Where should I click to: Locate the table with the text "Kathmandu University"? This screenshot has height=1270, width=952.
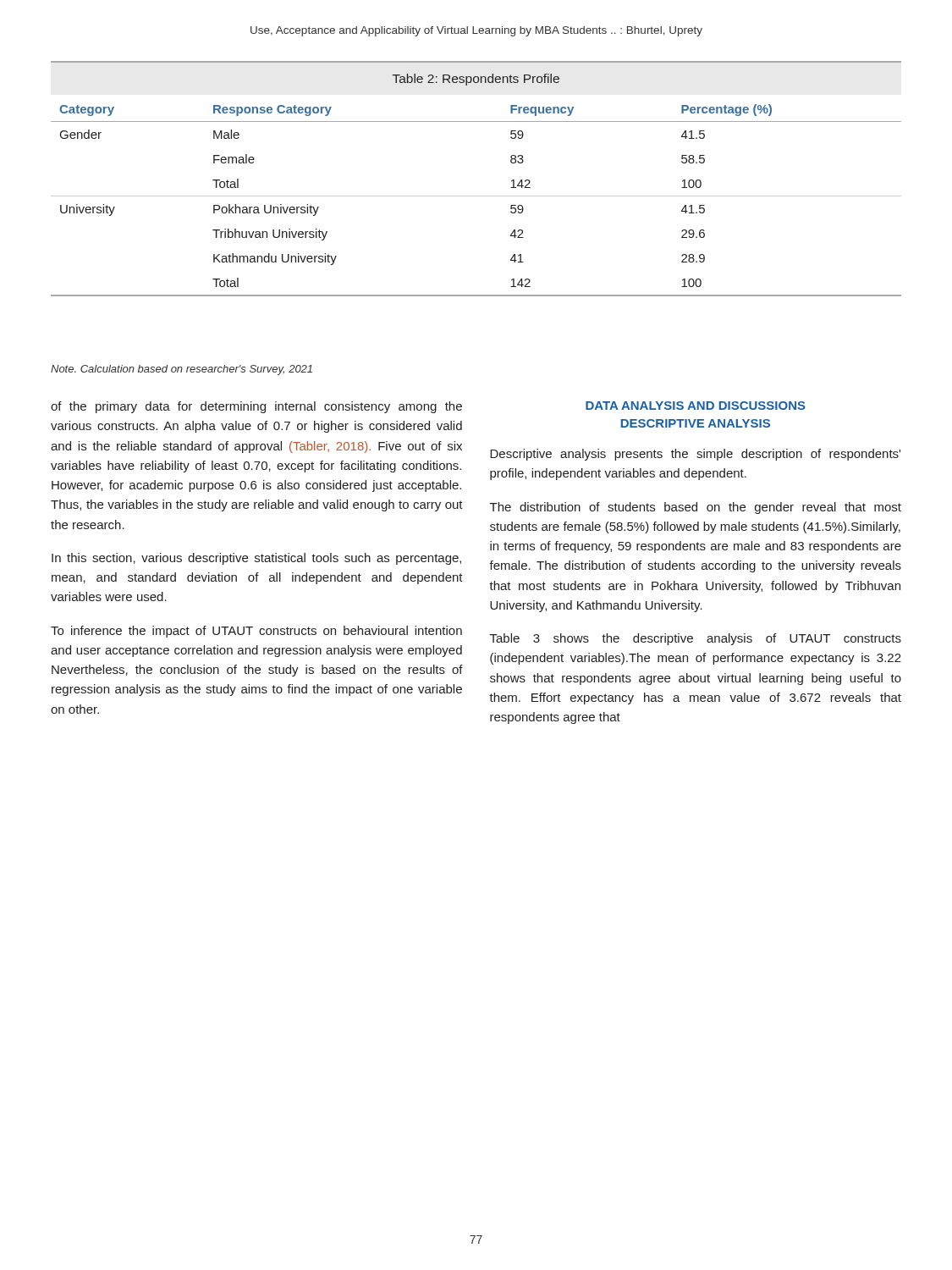pyautogui.click(x=476, y=179)
